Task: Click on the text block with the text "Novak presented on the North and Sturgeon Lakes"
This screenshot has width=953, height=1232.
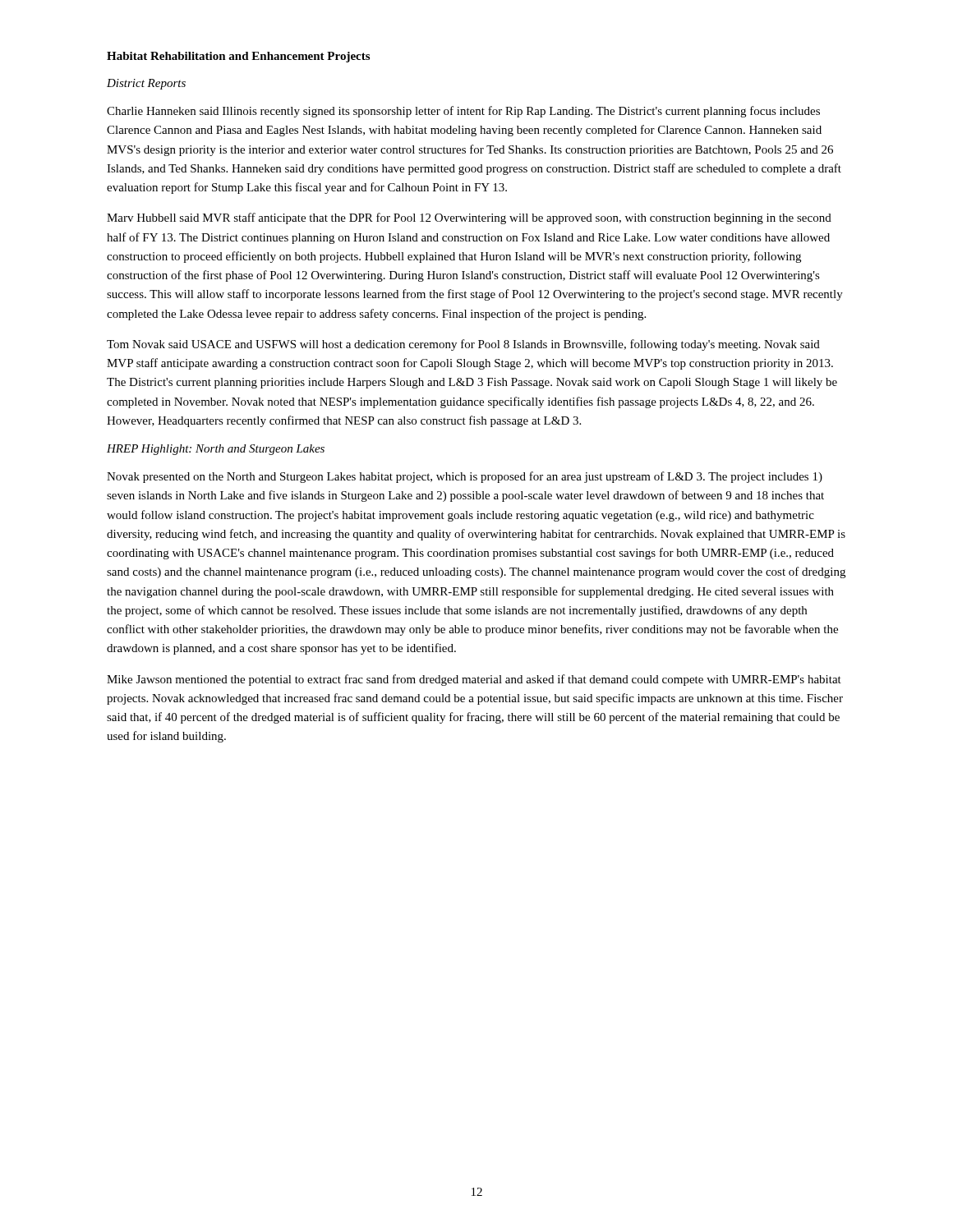Action: click(x=476, y=562)
